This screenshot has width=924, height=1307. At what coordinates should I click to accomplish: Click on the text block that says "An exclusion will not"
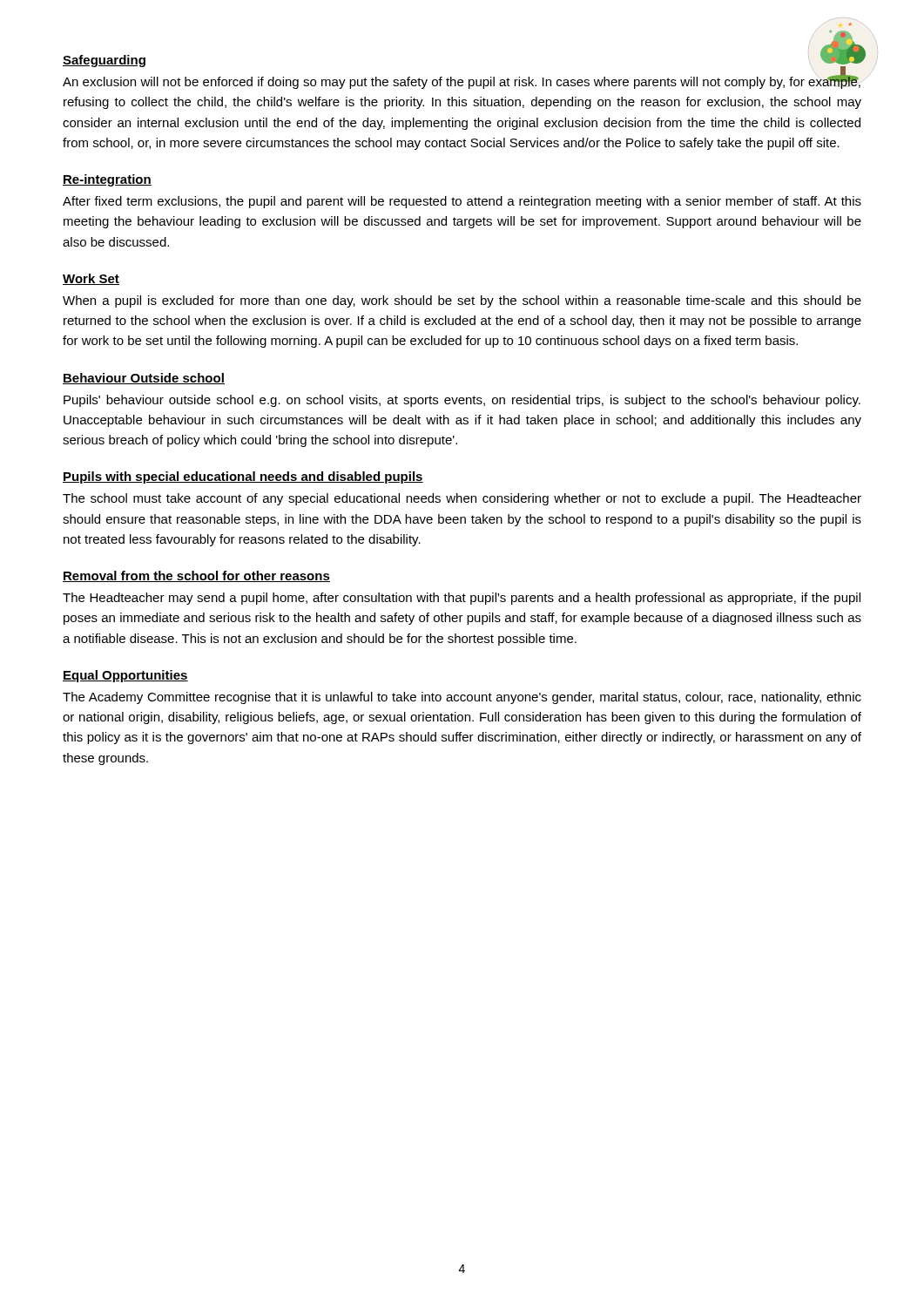462,112
